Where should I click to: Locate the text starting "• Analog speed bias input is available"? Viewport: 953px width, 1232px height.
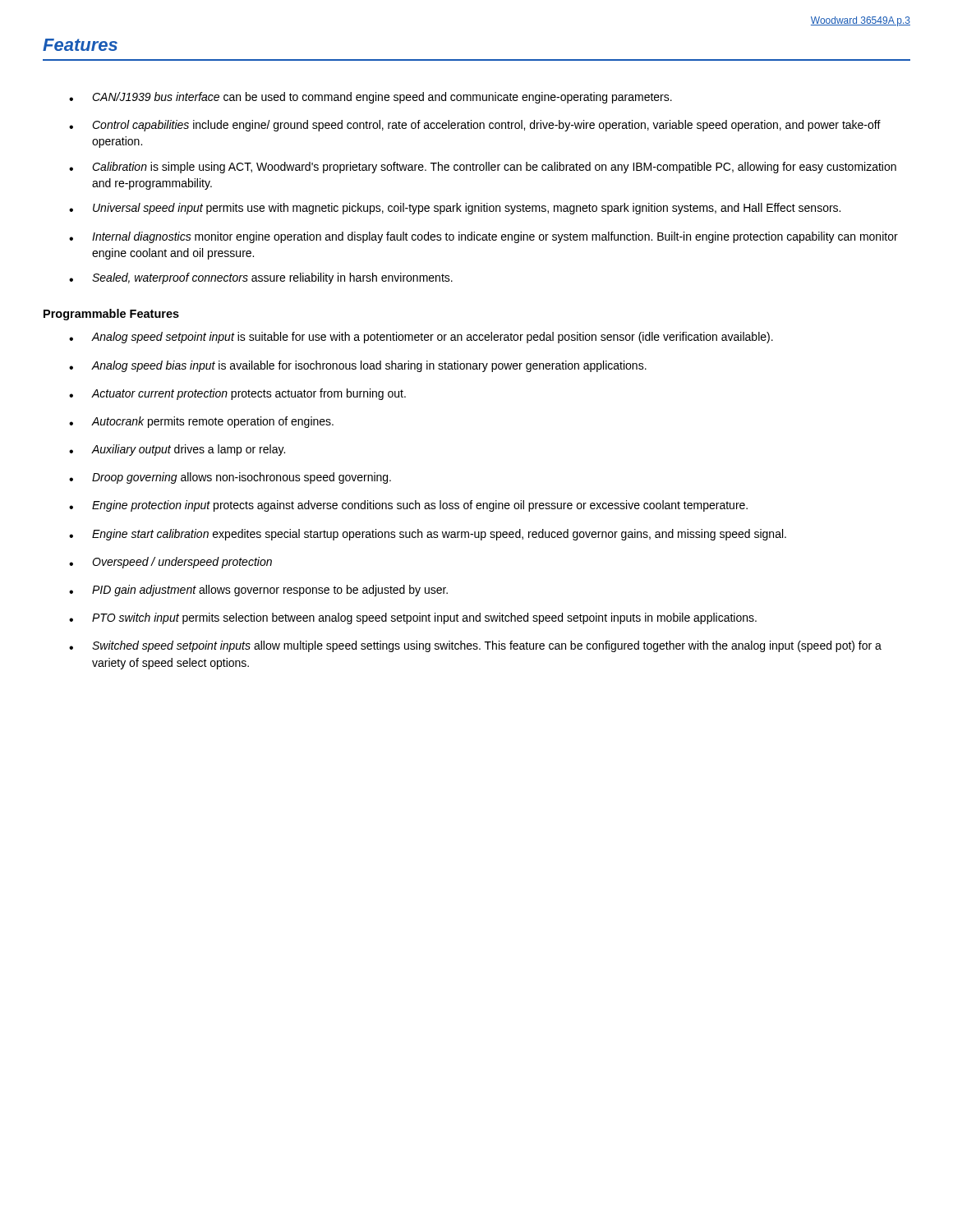point(476,367)
